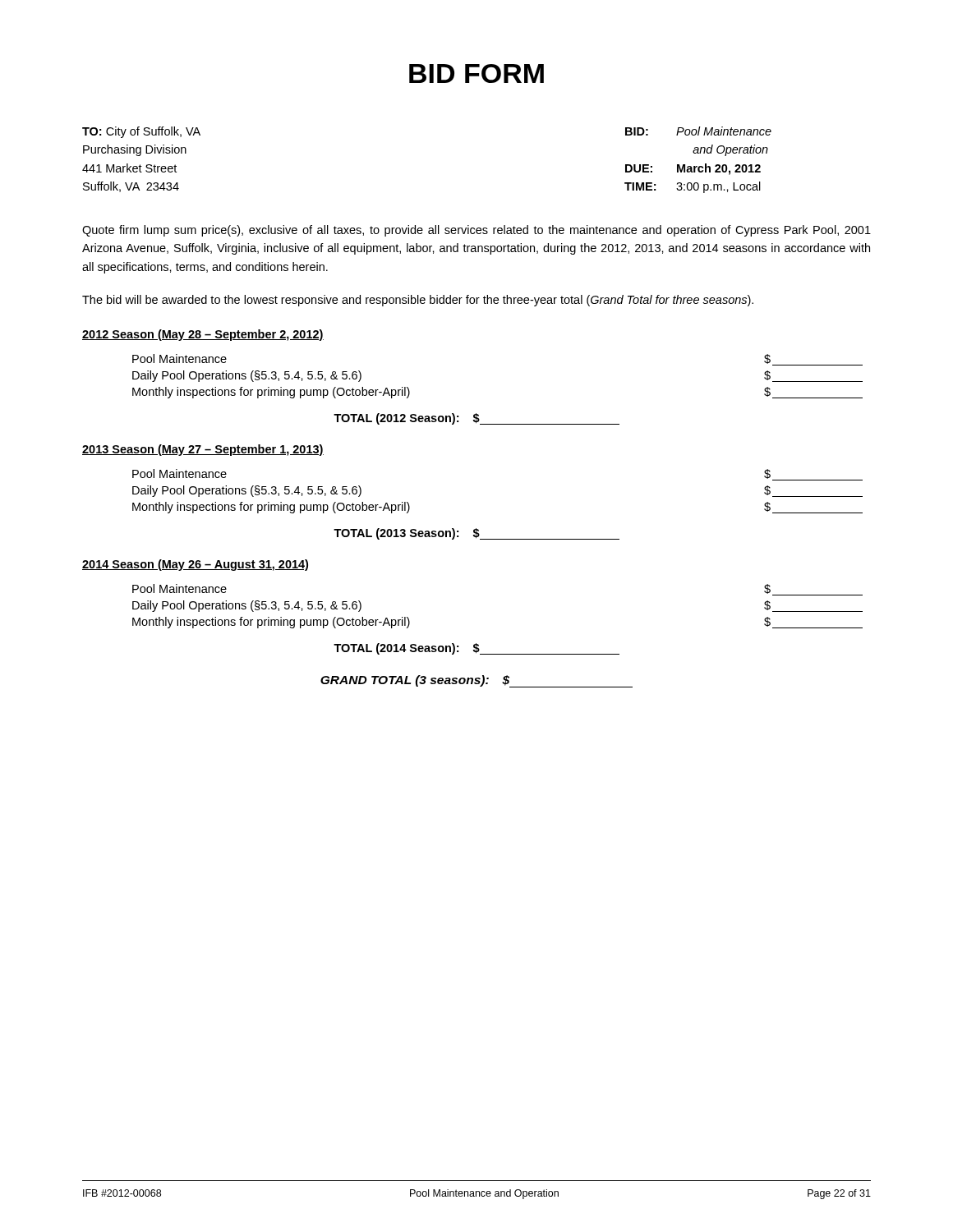Click on the text block starting "2012 Season (May 28"

coord(203,334)
